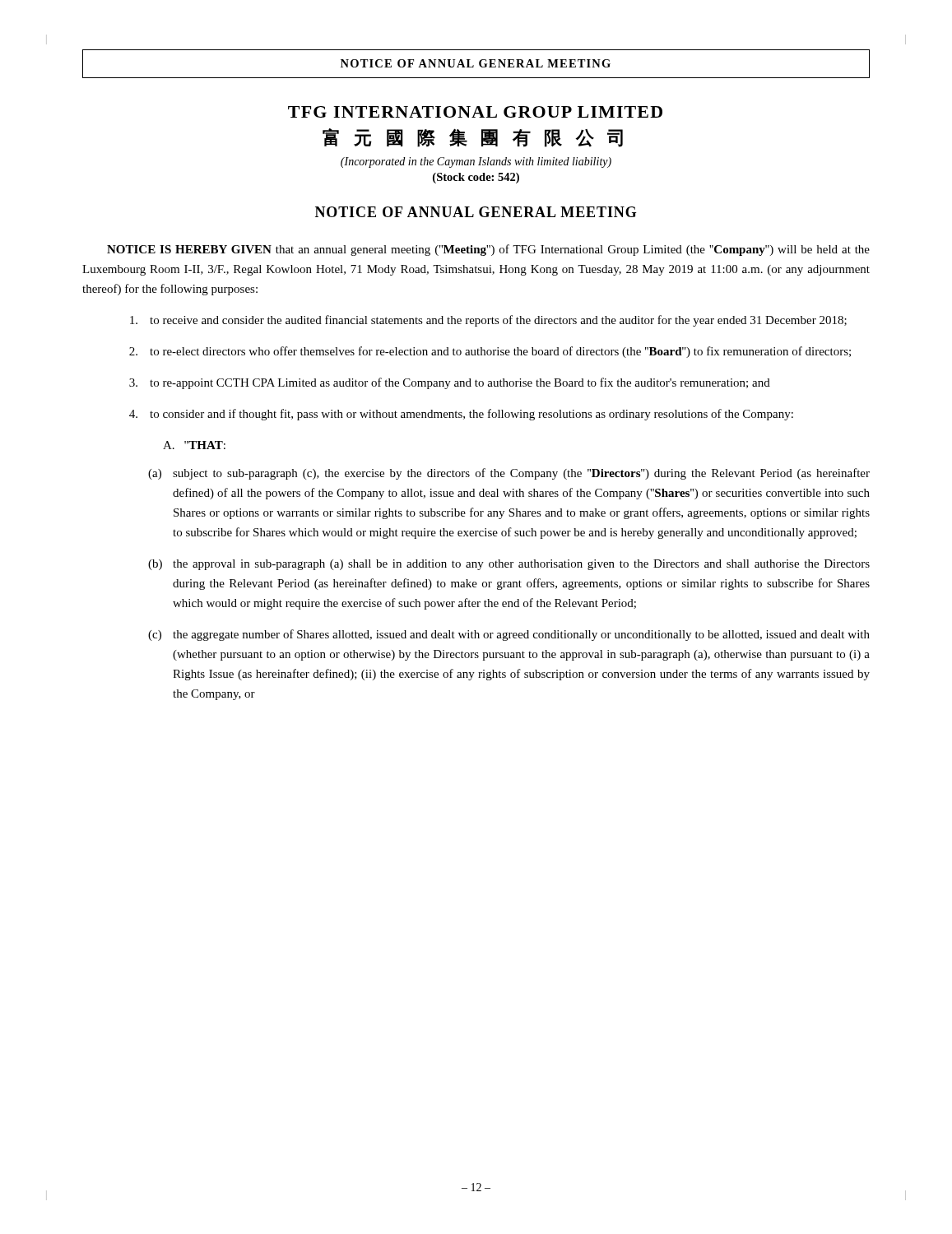Click on the list item containing "(b) the approval in sub-paragraph"

coord(509,583)
